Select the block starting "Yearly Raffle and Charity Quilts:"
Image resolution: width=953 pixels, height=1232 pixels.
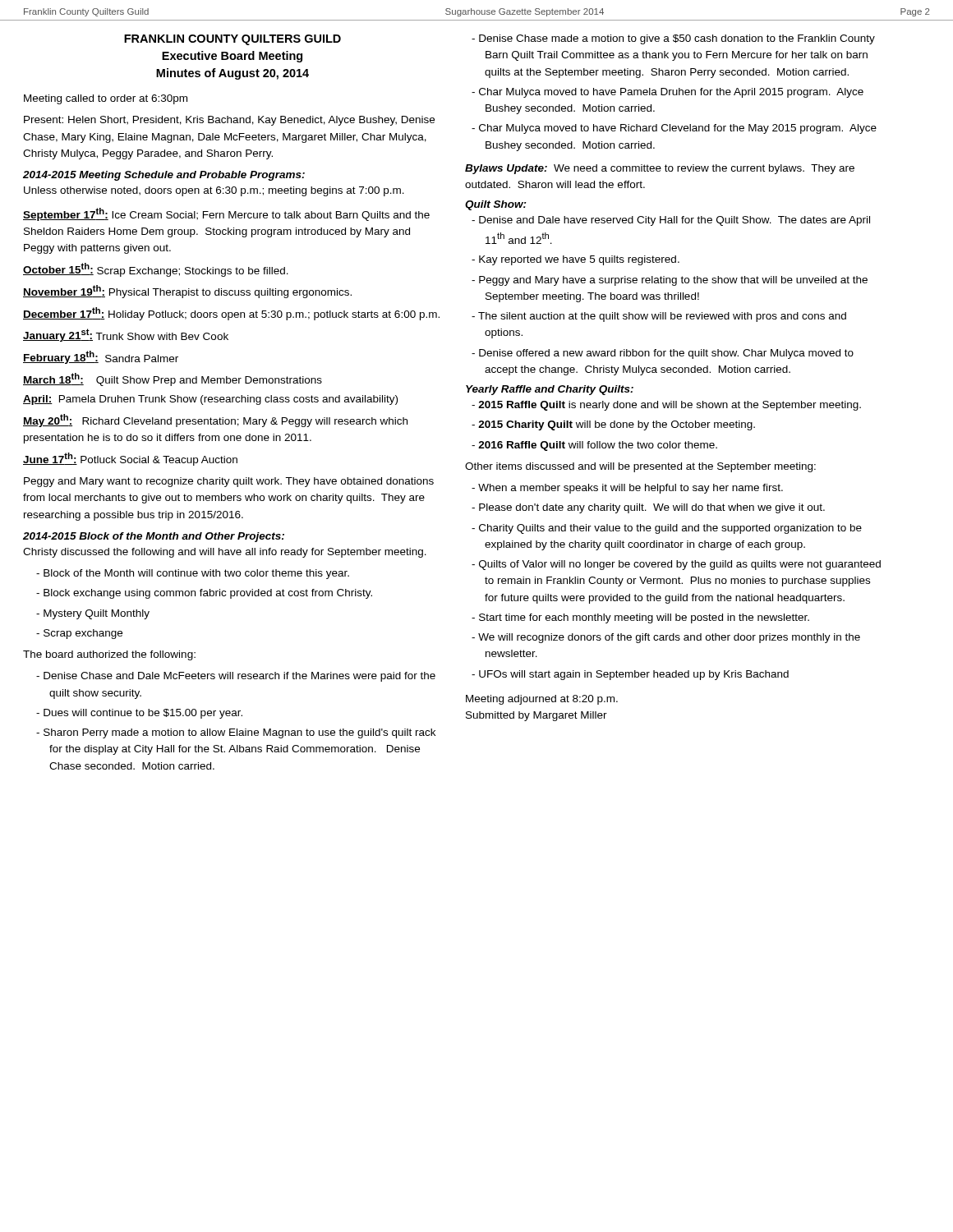point(549,389)
